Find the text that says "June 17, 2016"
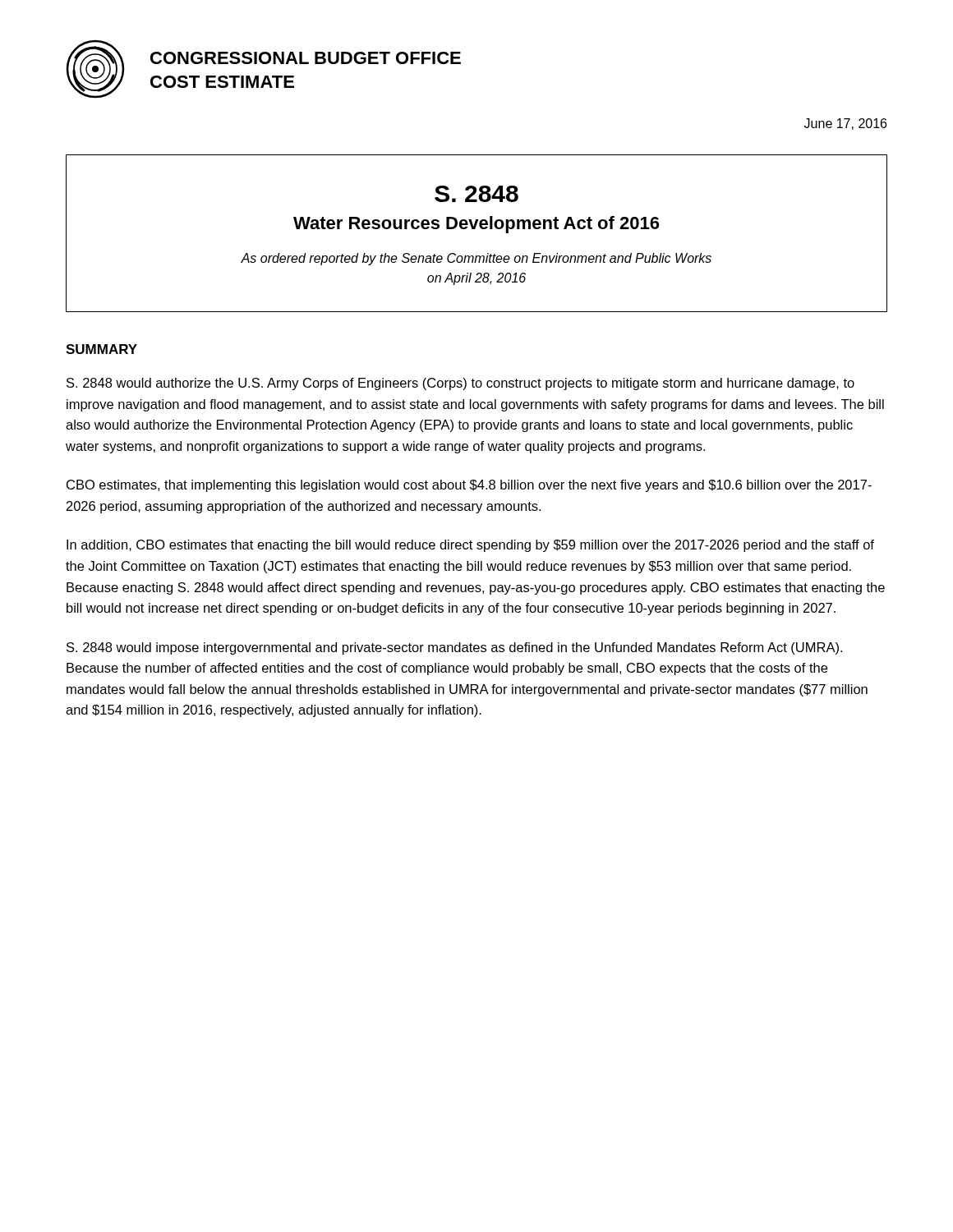 click(846, 124)
